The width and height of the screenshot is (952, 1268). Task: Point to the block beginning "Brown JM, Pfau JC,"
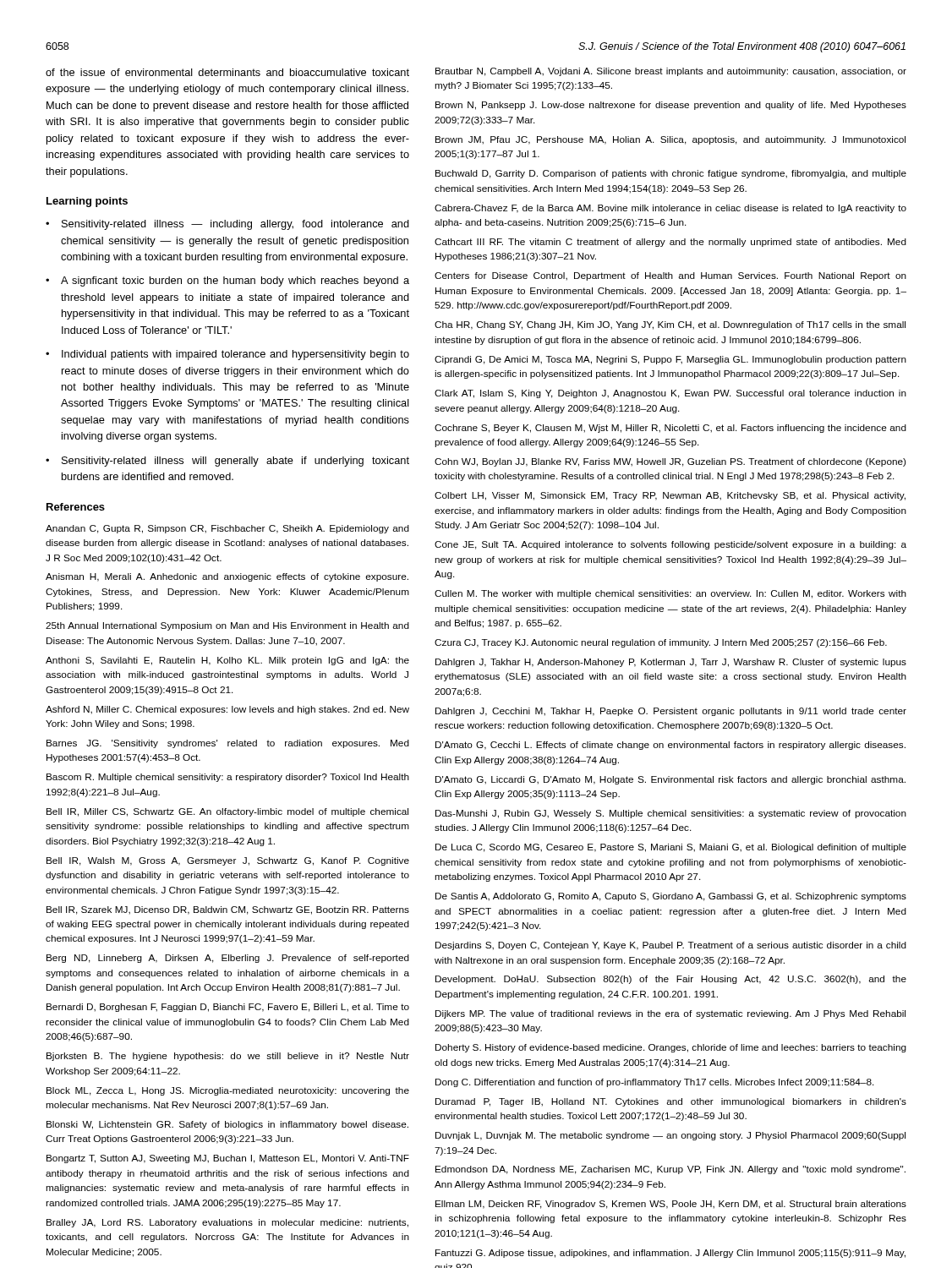coord(670,147)
